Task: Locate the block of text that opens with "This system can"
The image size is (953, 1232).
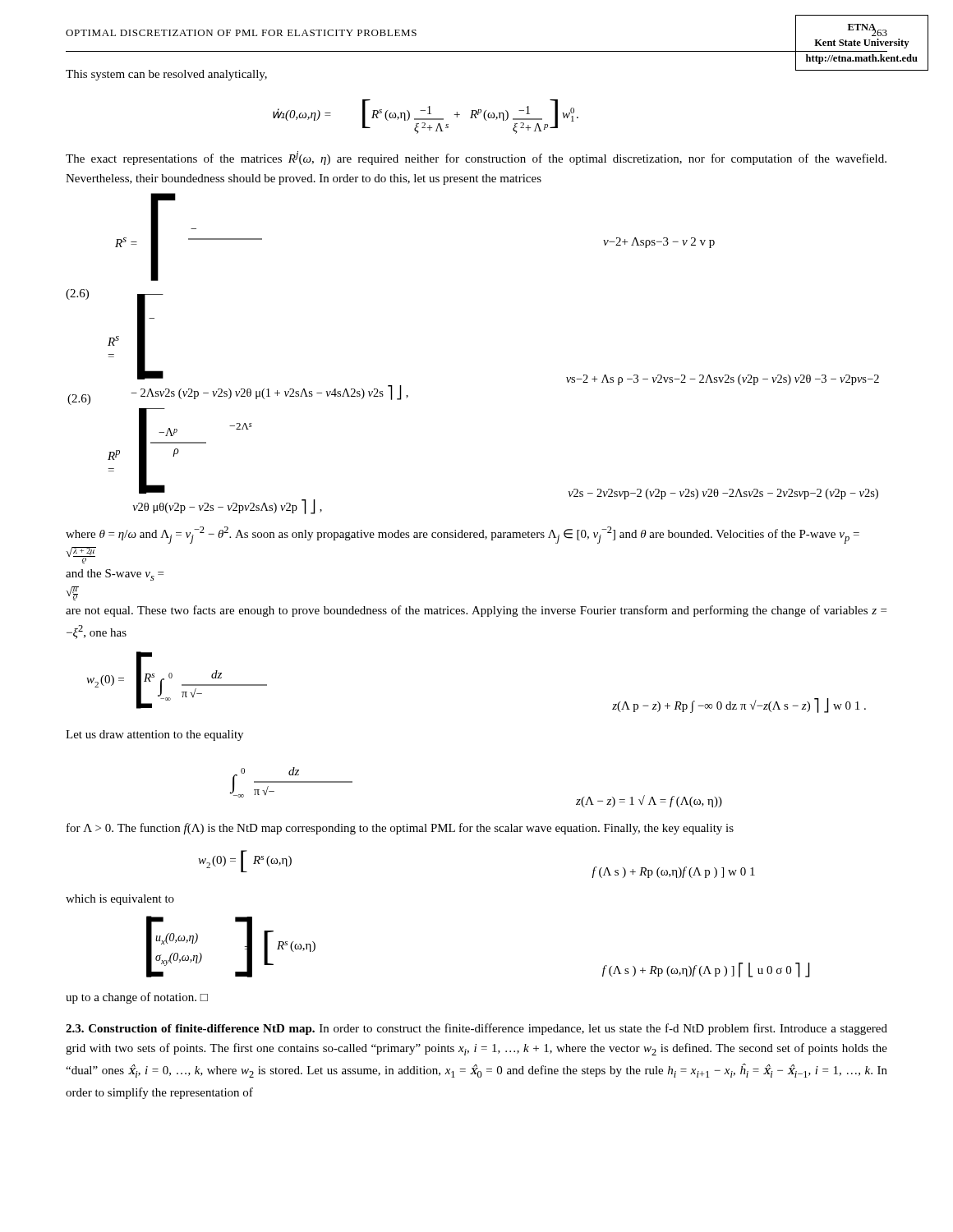Action: [x=167, y=74]
